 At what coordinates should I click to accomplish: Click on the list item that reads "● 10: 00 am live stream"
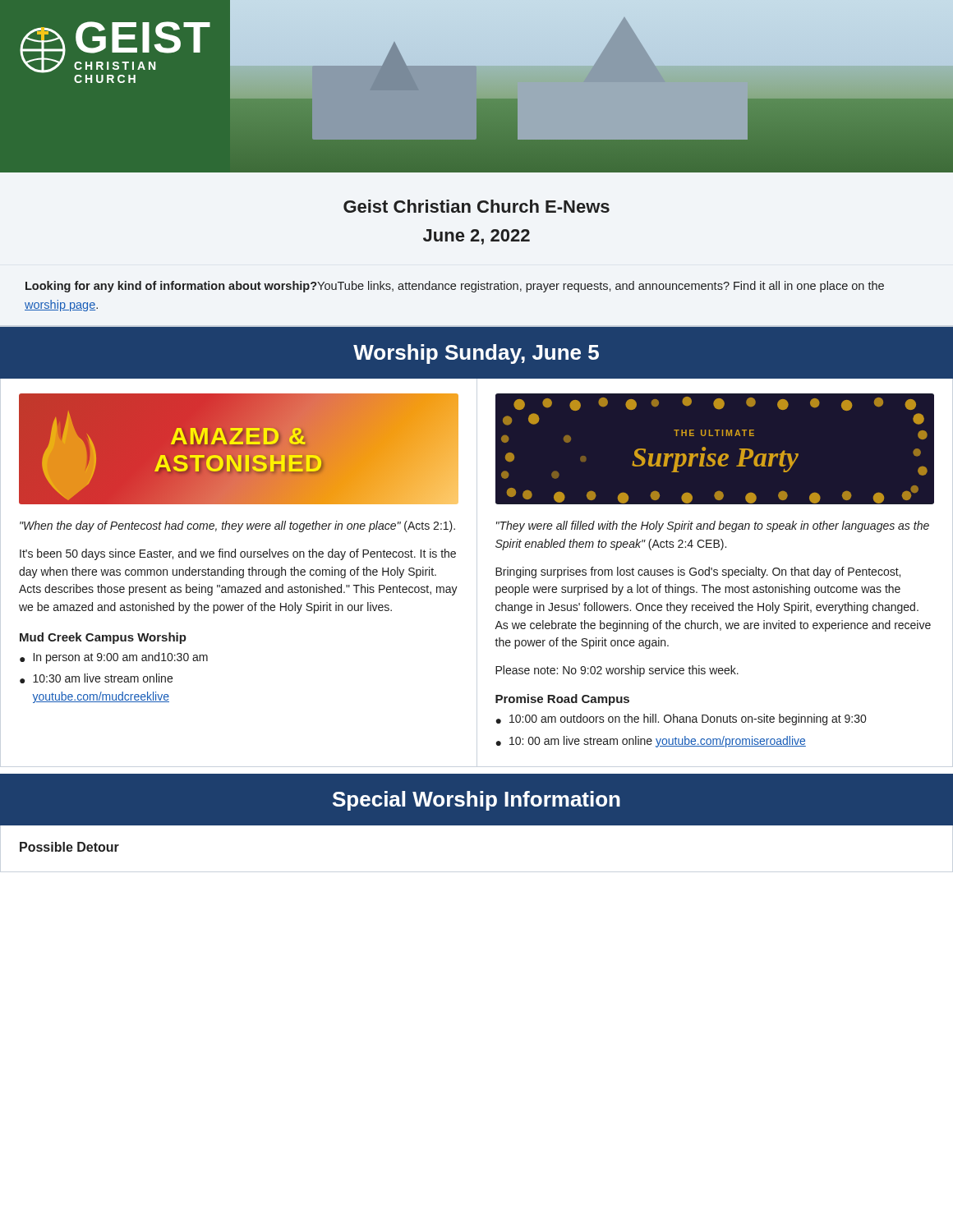650,742
